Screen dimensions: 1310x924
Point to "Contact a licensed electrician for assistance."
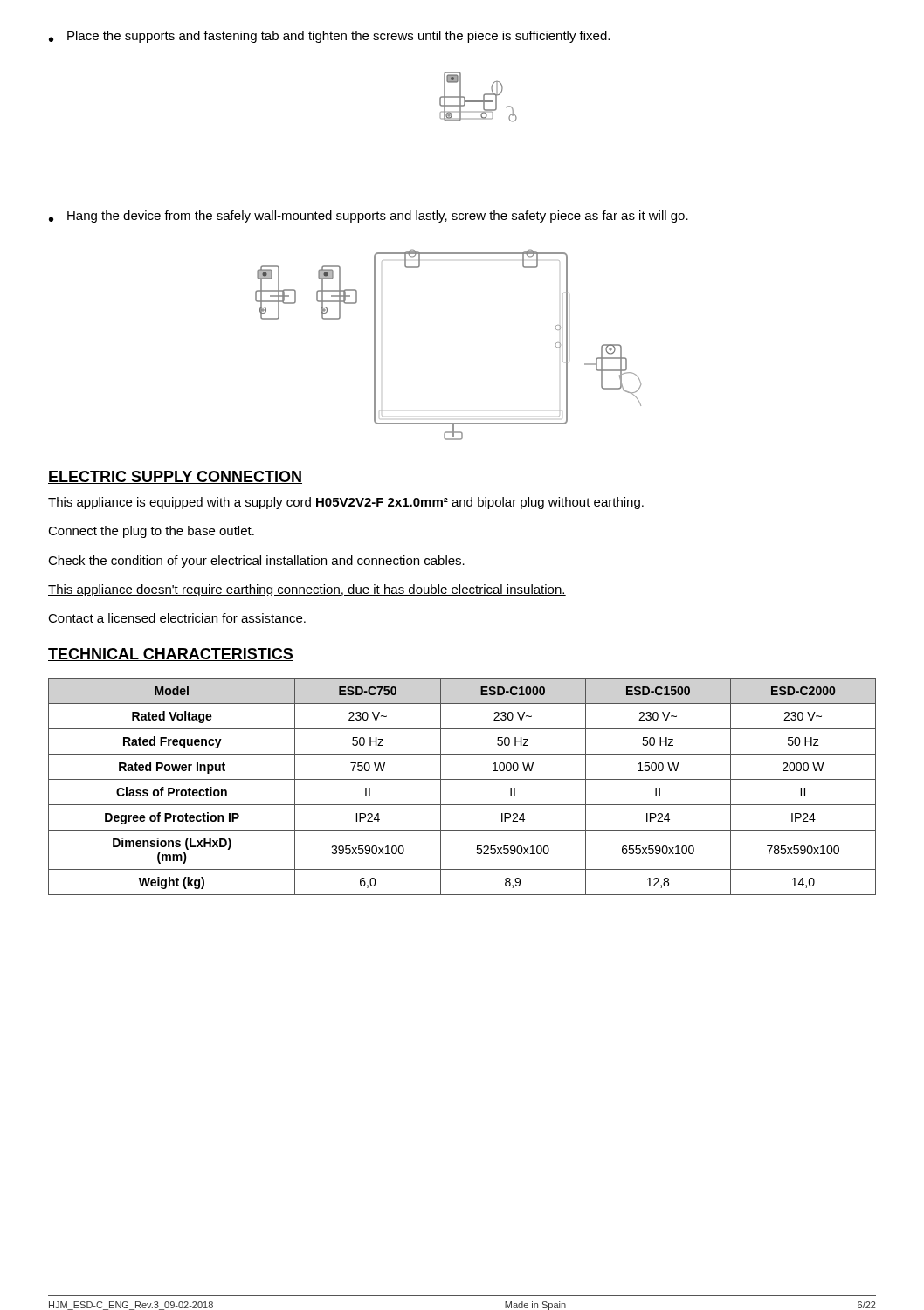click(x=177, y=618)
